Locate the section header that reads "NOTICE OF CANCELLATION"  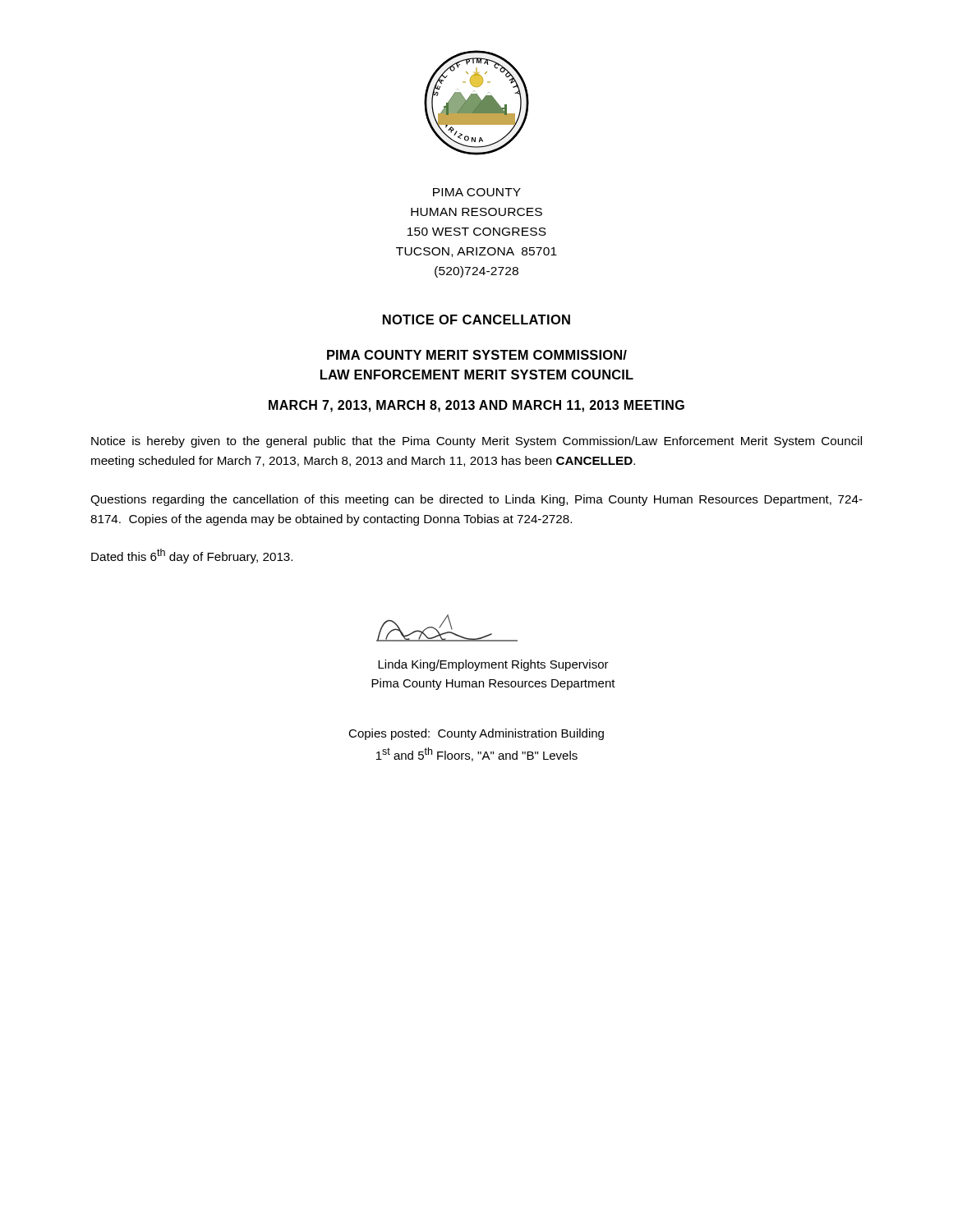(x=476, y=320)
